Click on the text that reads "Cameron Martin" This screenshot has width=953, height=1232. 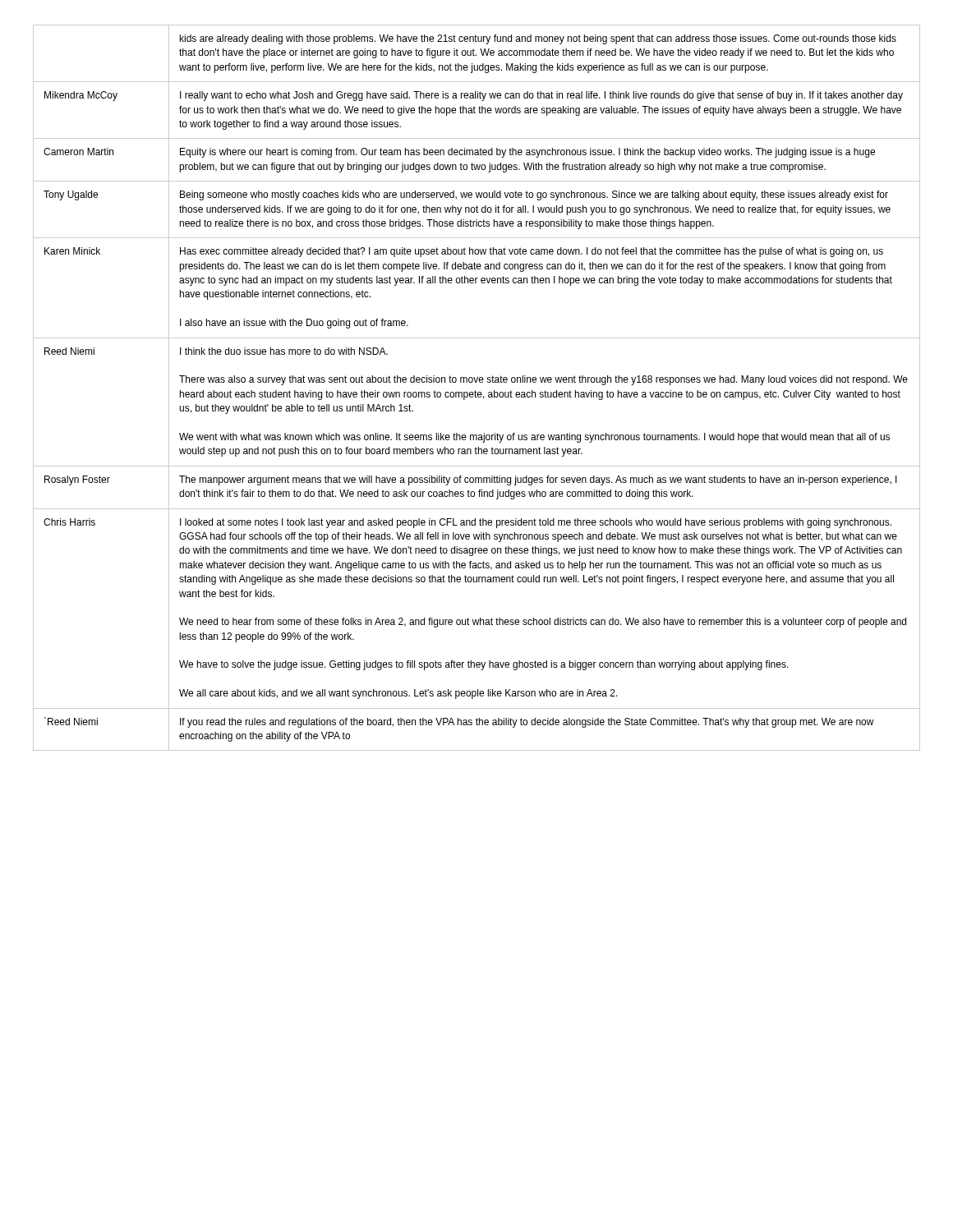[x=79, y=152]
